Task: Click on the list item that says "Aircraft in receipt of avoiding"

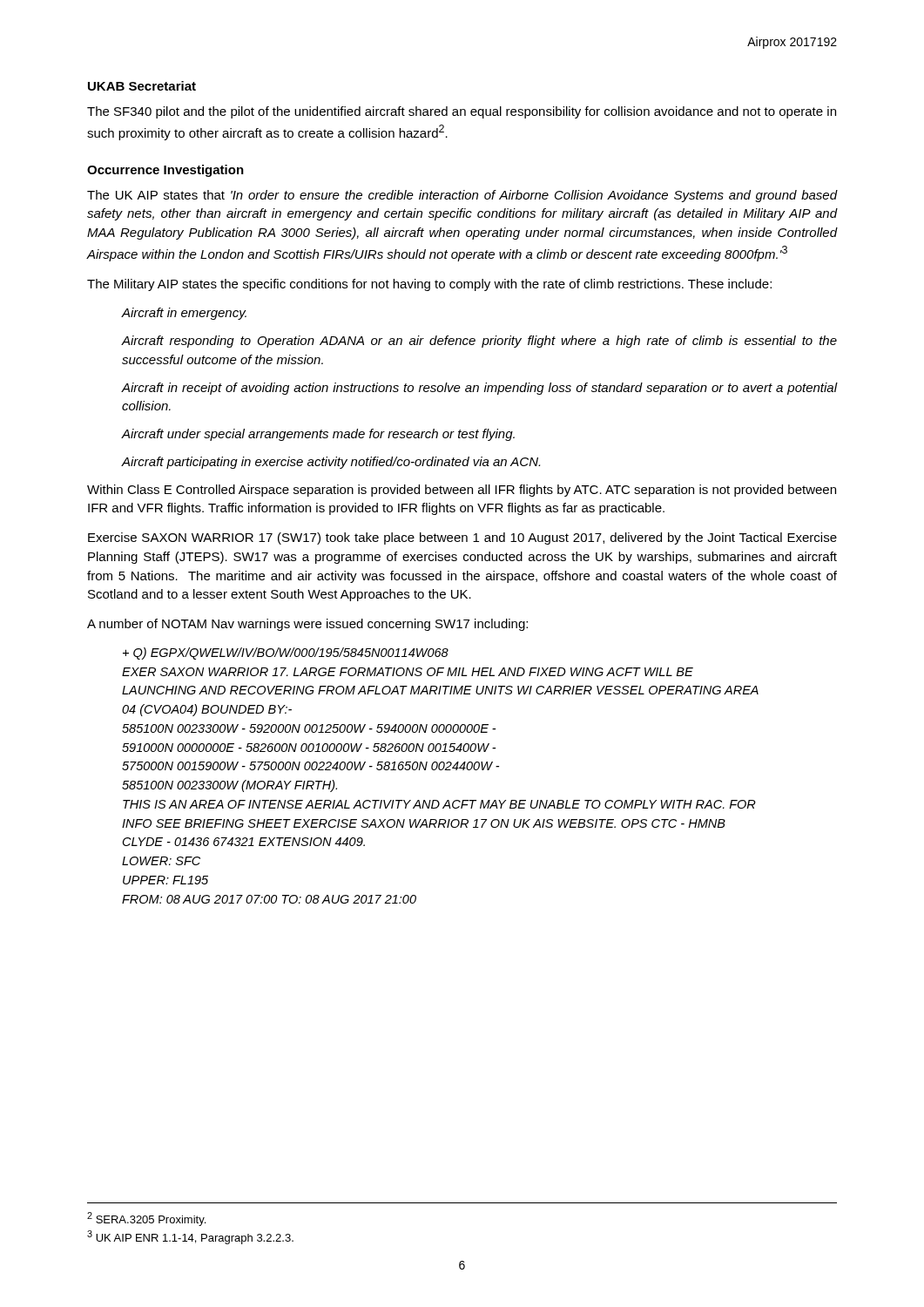Action: coord(479,396)
